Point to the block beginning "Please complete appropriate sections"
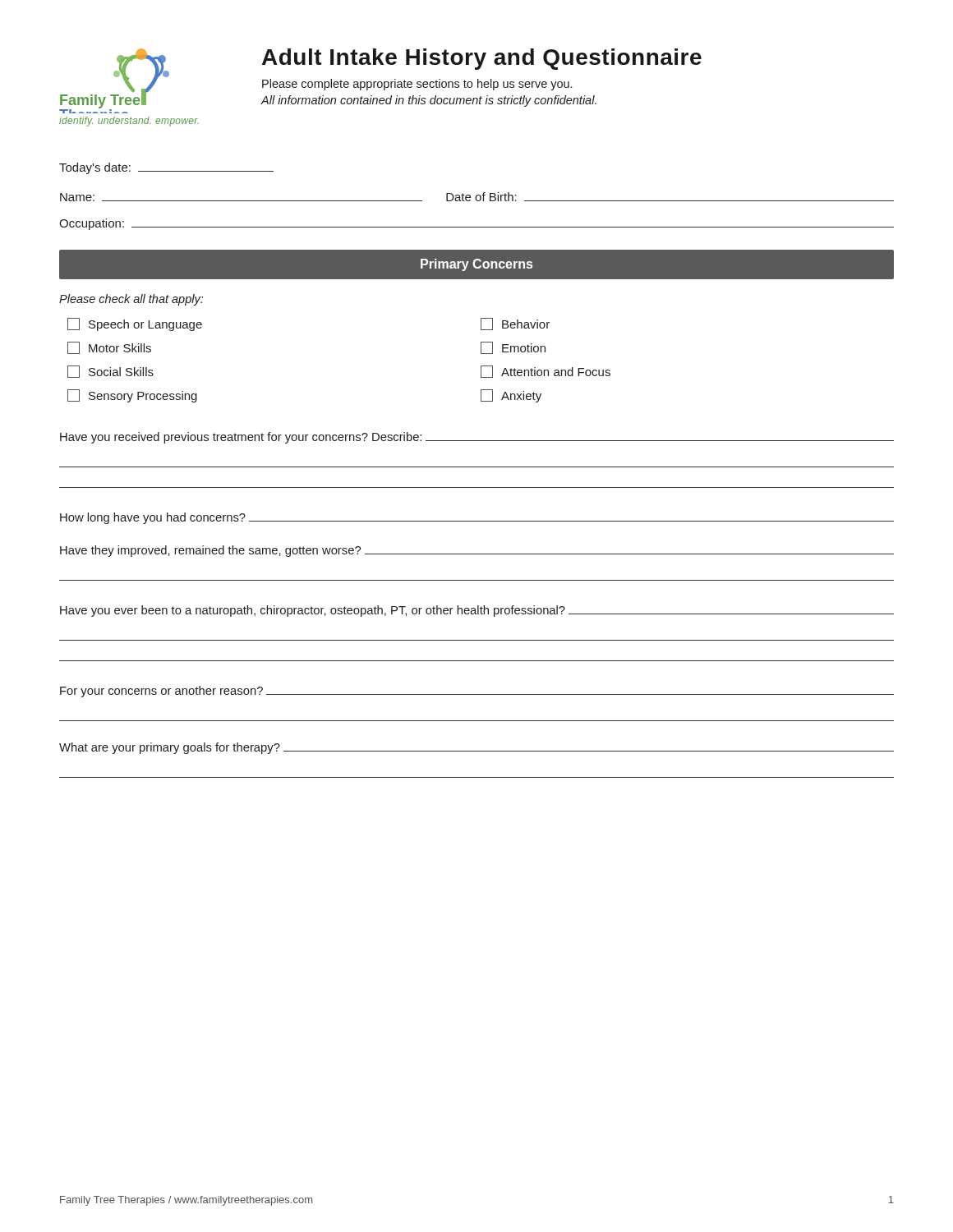Image resolution: width=953 pixels, height=1232 pixels. (417, 84)
